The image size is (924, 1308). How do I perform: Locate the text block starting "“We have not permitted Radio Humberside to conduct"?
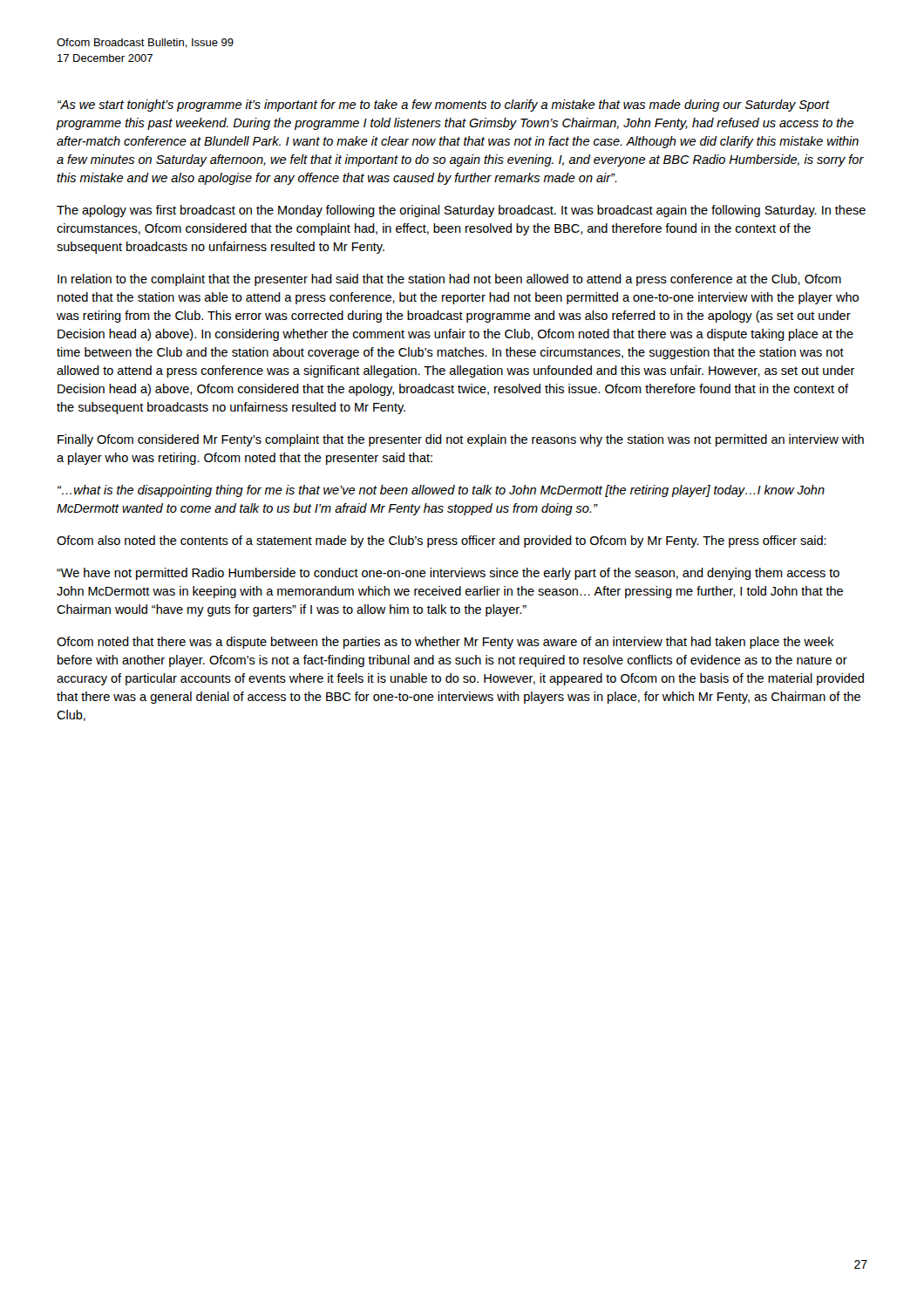click(450, 592)
